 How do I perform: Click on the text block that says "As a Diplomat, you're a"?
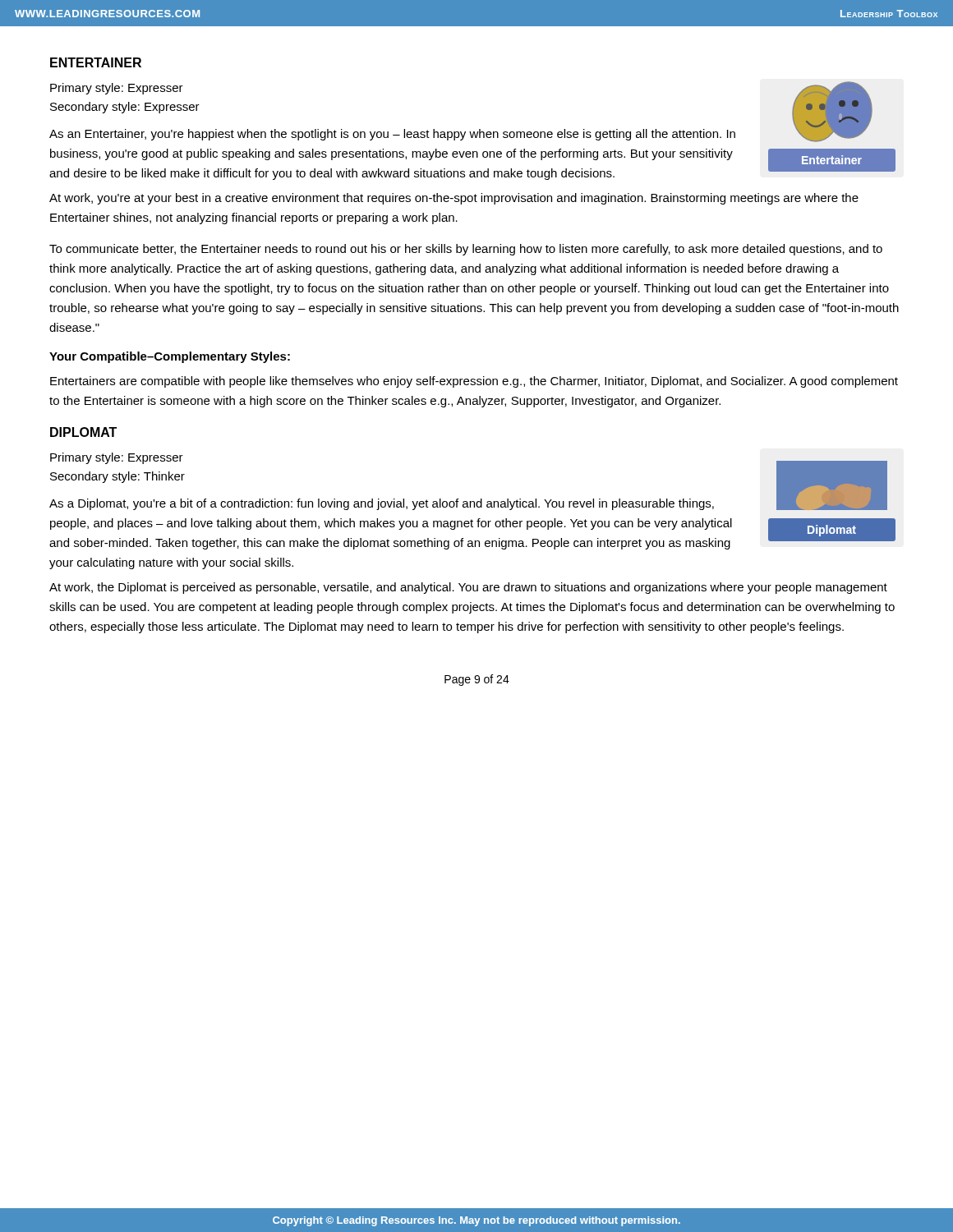pyautogui.click(x=391, y=533)
